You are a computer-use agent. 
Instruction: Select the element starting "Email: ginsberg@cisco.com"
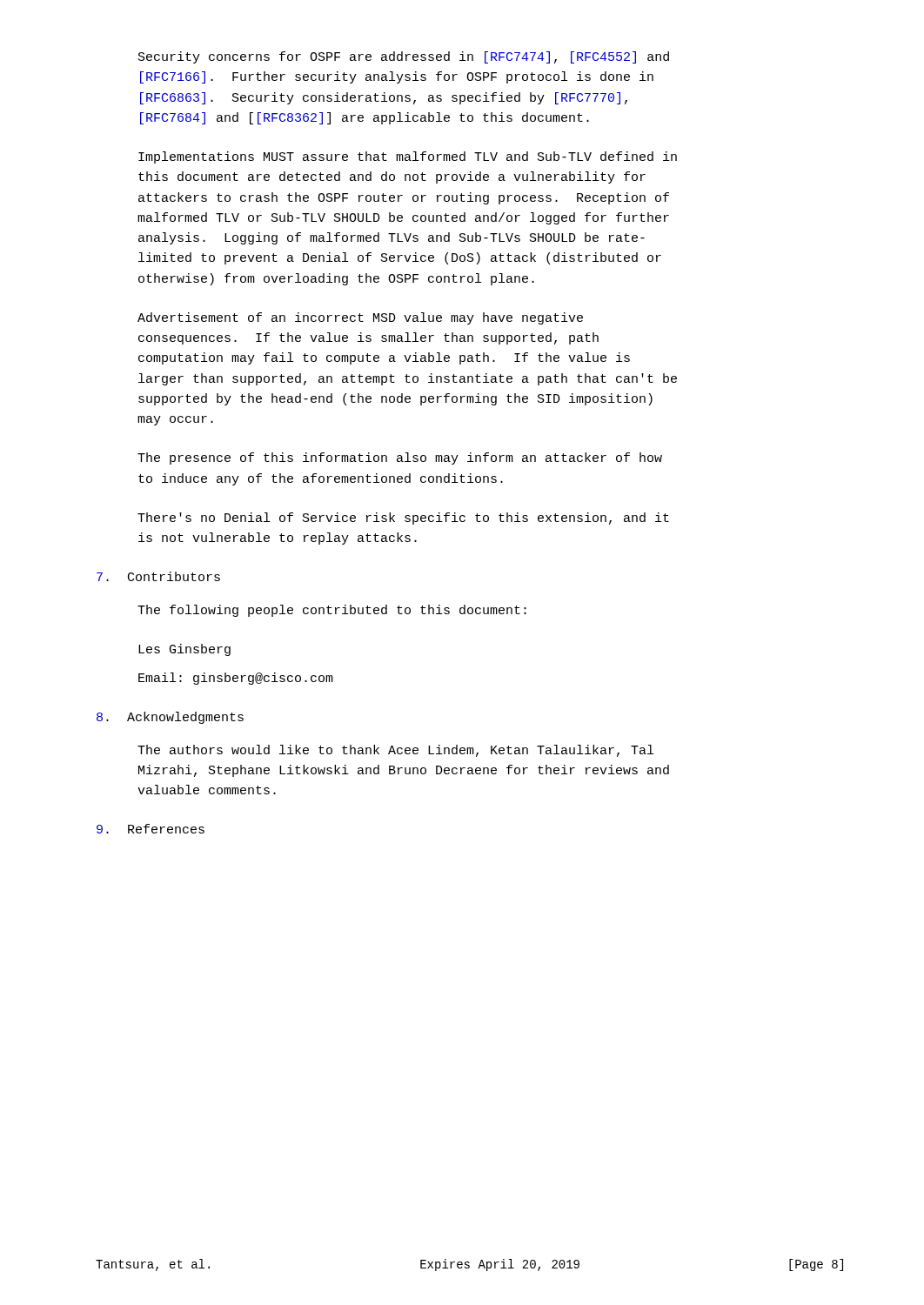[235, 679]
